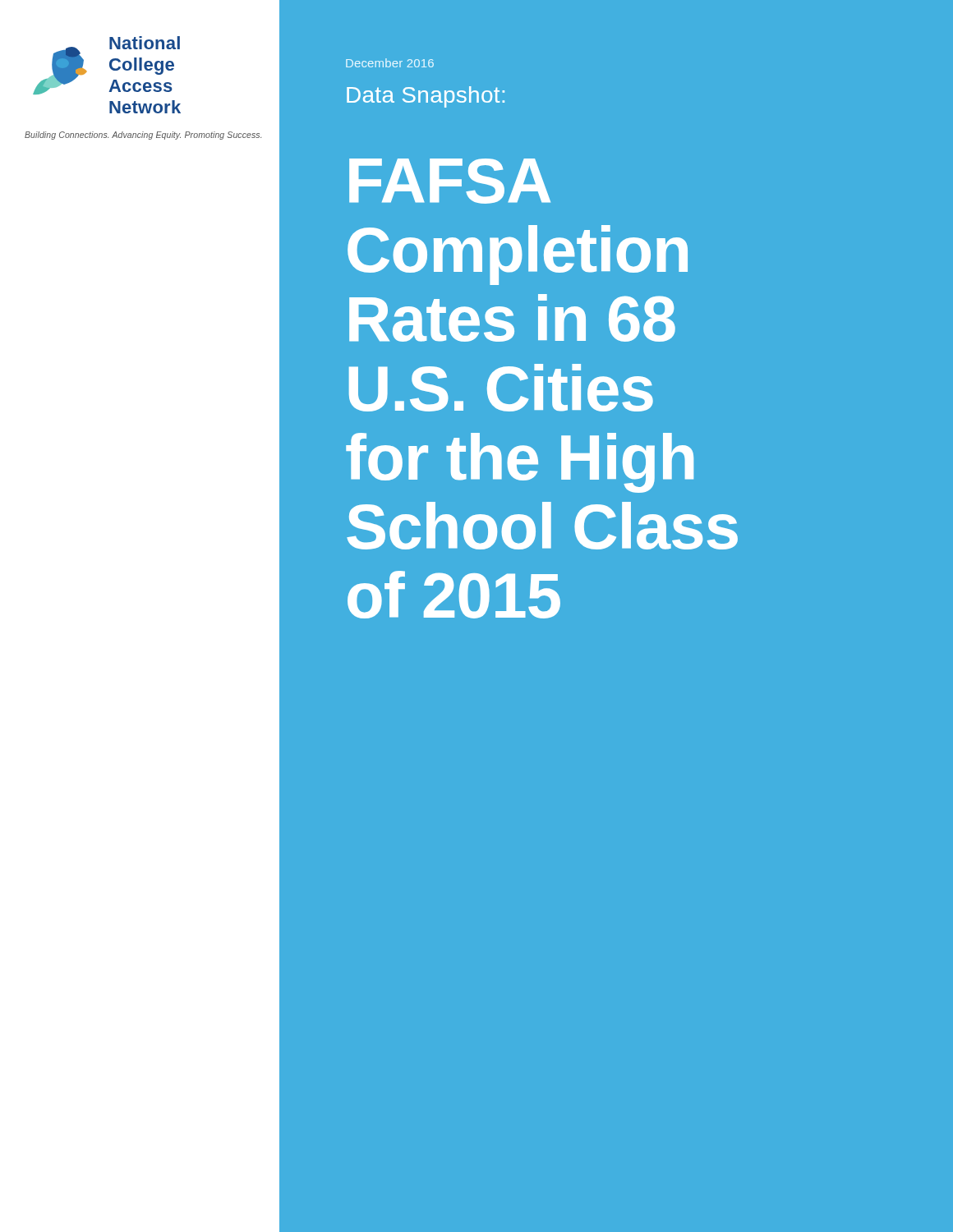
Task: Locate a logo
Action: click(62, 75)
